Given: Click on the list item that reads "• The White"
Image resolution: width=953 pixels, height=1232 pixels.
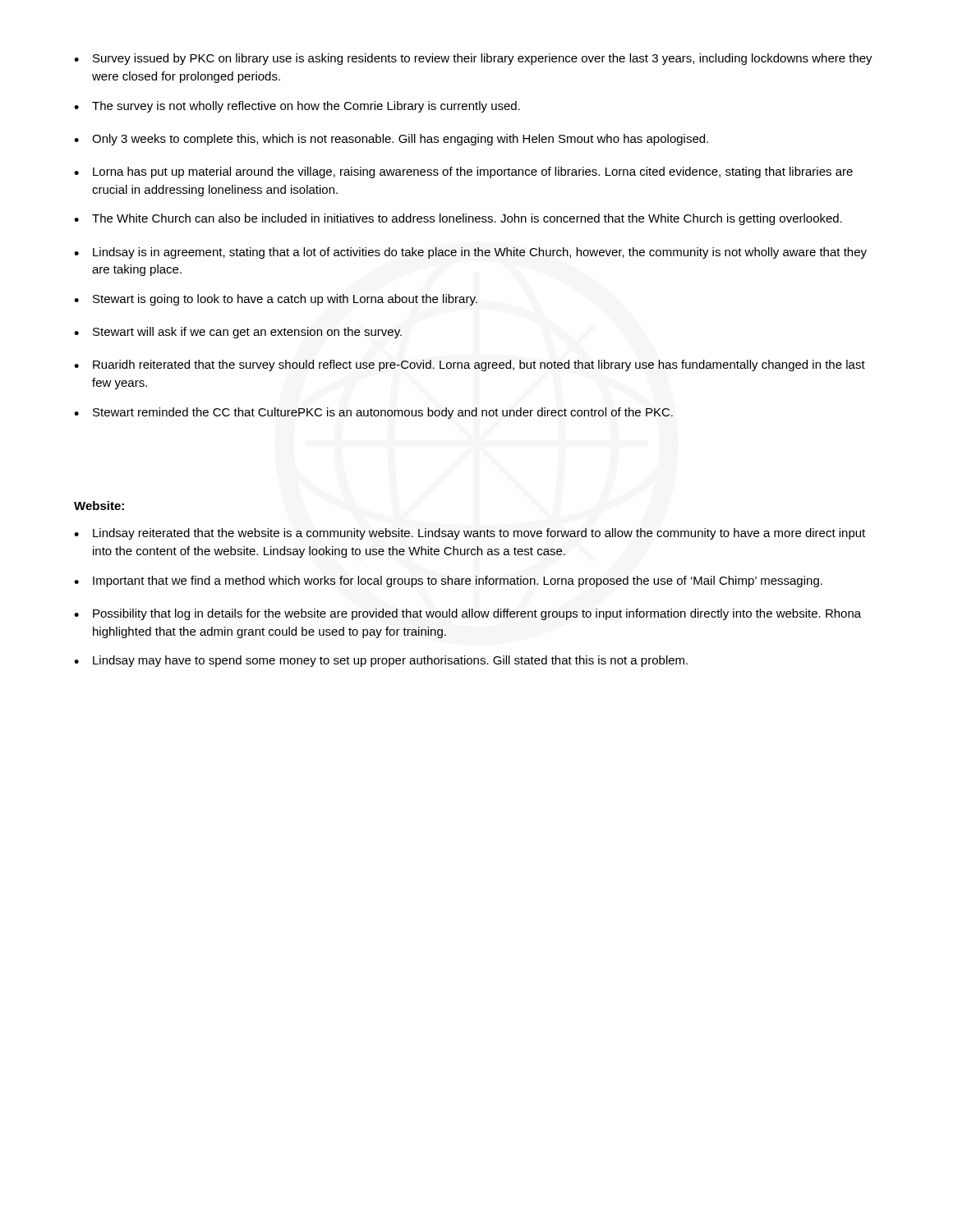Looking at the screenshot, I should (x=458, y=220).
